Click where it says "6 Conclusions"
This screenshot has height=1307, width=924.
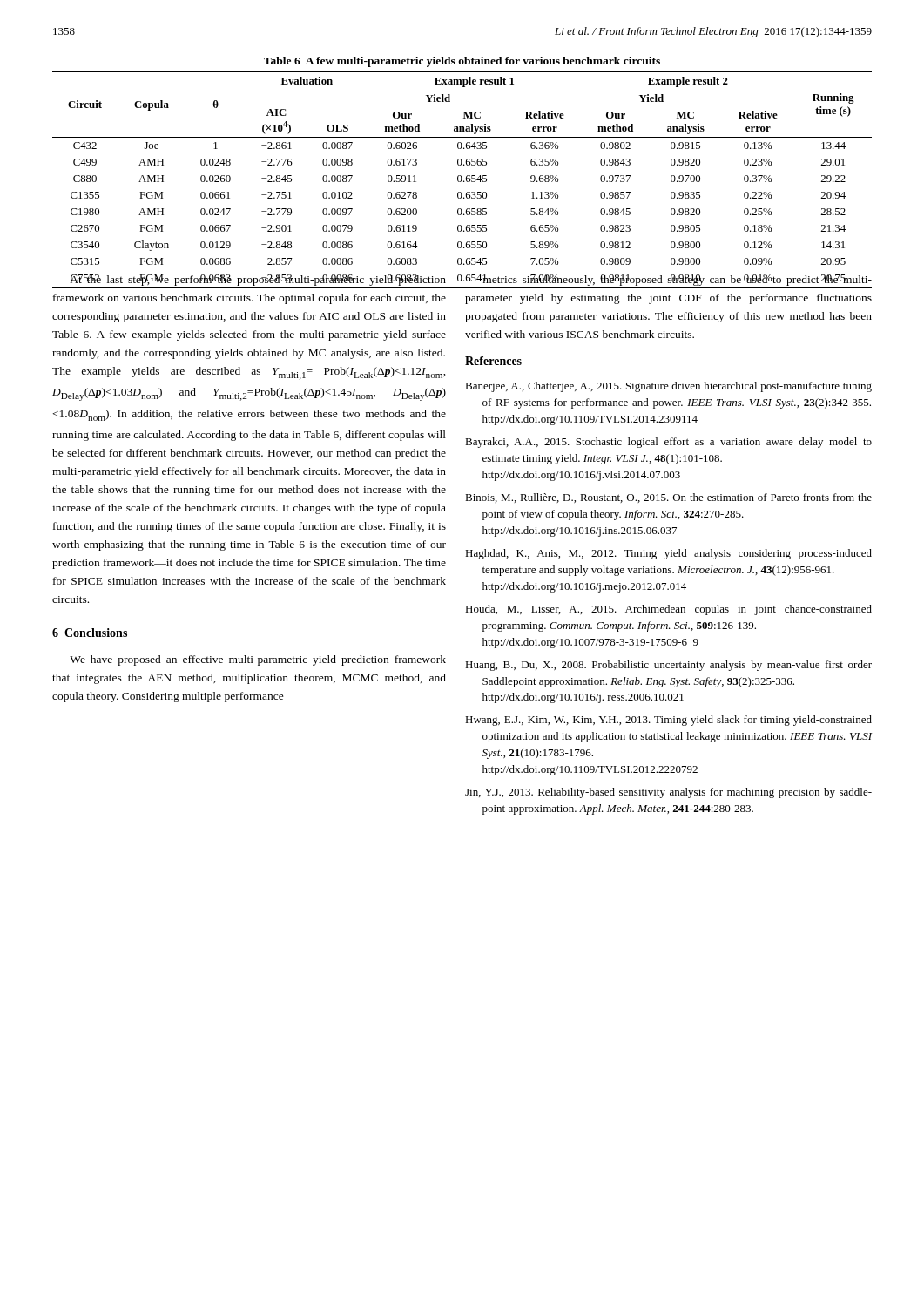pos(90,633)
